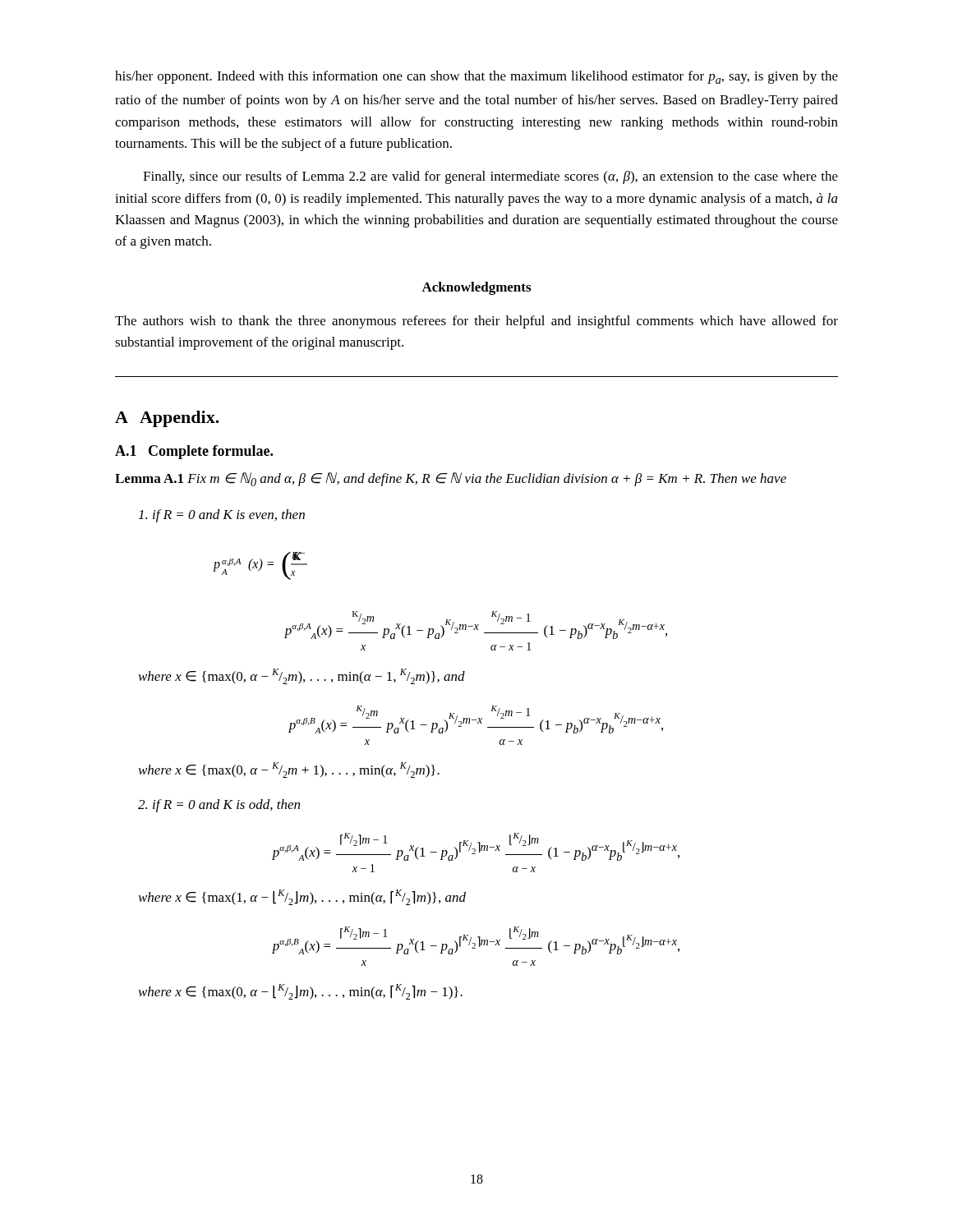Where does it say "A.1 Complete formulae."?
Screen dimensions: 1232x953
tap(194, 451)
